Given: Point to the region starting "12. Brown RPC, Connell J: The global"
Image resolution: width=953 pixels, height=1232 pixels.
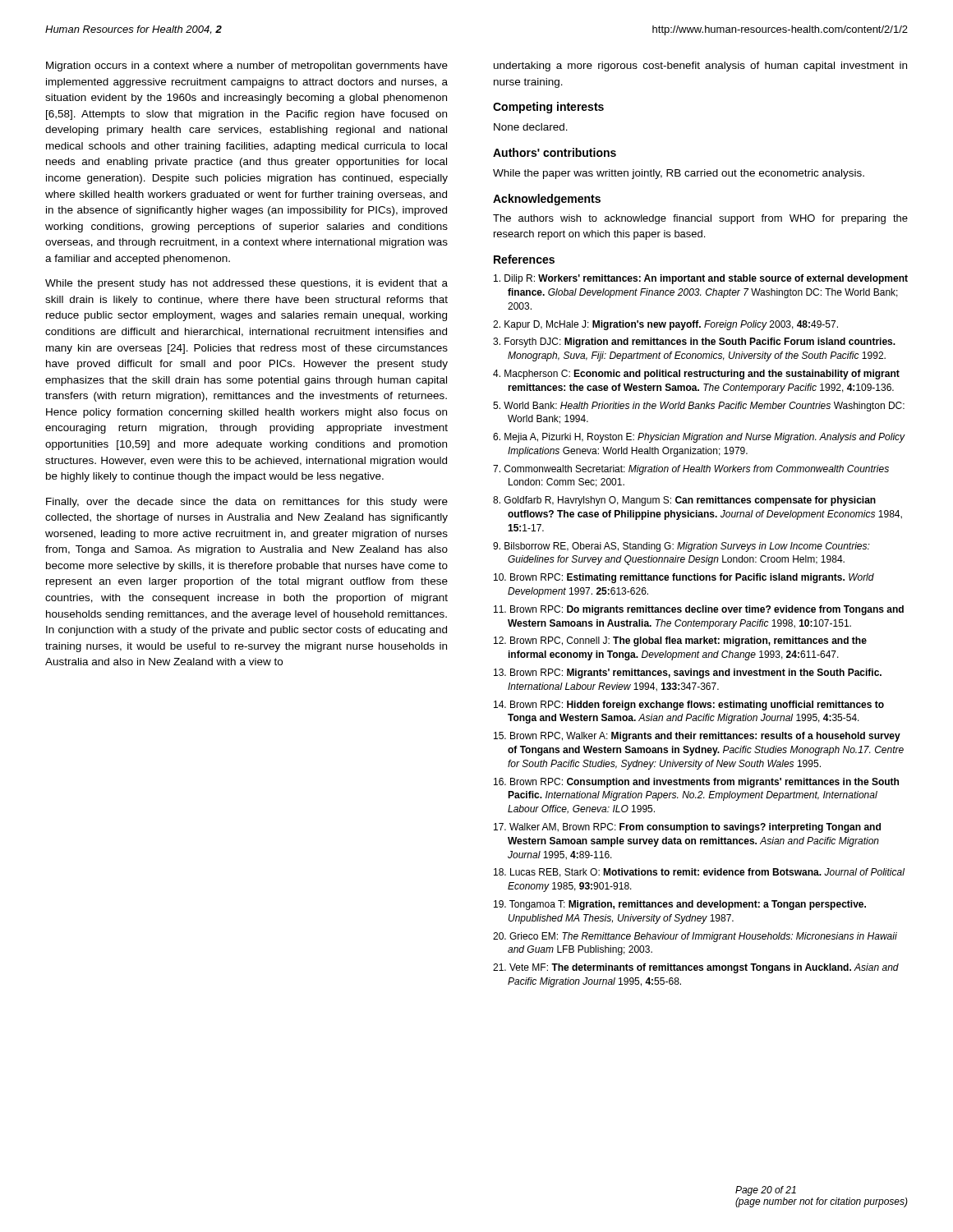Looking at the screenshot, I should [x=700, y=648].
